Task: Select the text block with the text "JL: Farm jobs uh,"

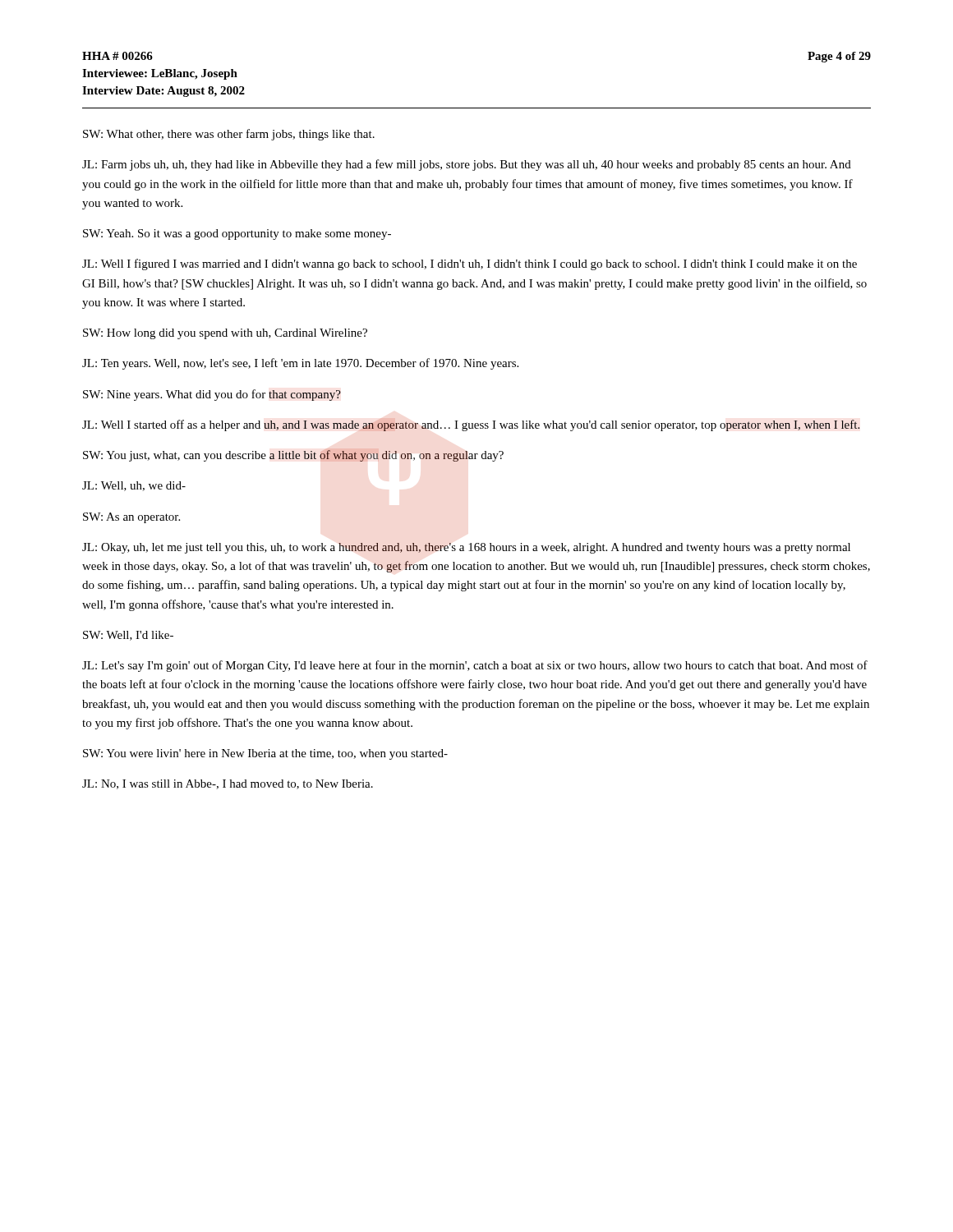Action: click(467, 184)
